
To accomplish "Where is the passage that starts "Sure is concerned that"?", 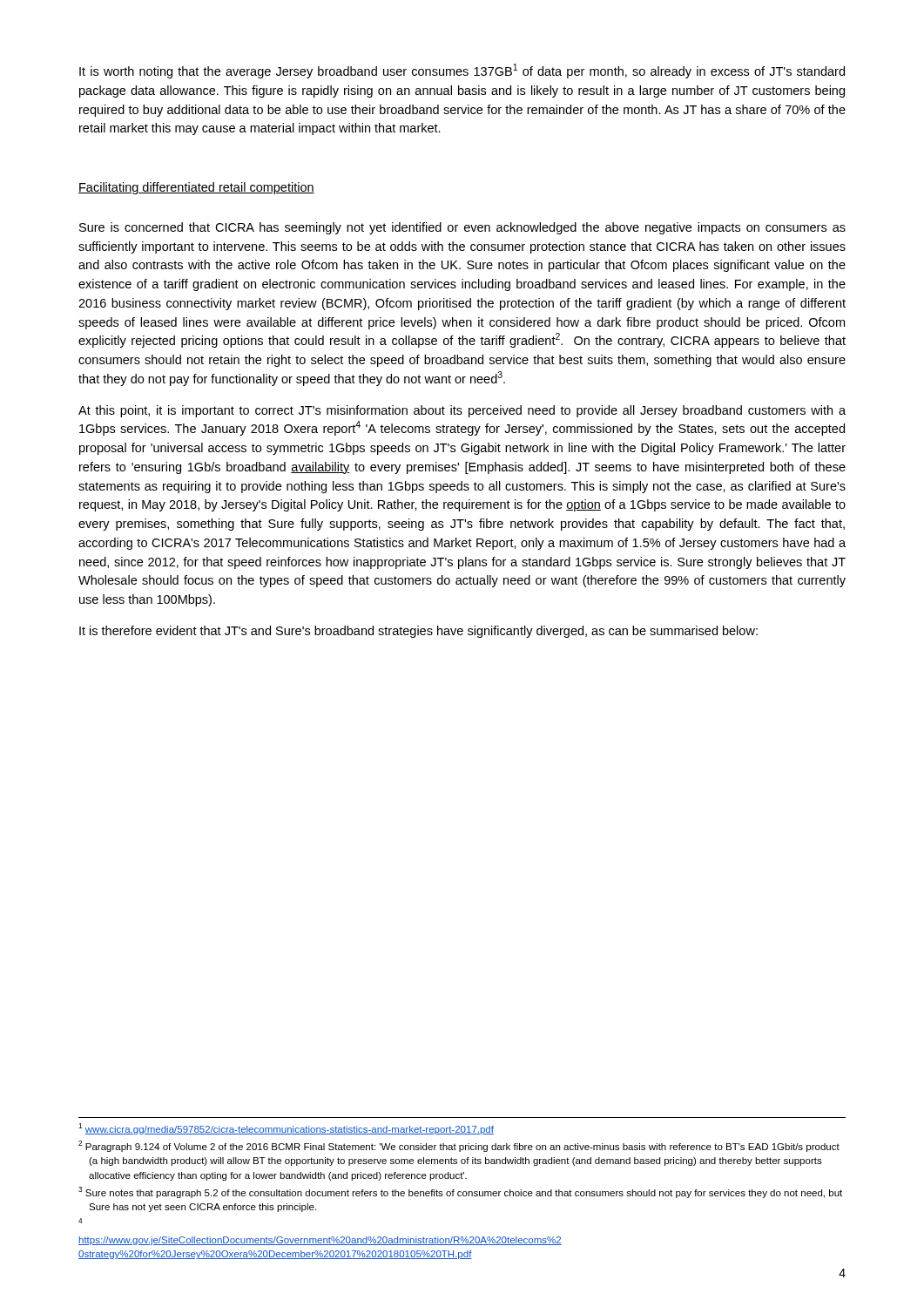I will pos(462,303).
